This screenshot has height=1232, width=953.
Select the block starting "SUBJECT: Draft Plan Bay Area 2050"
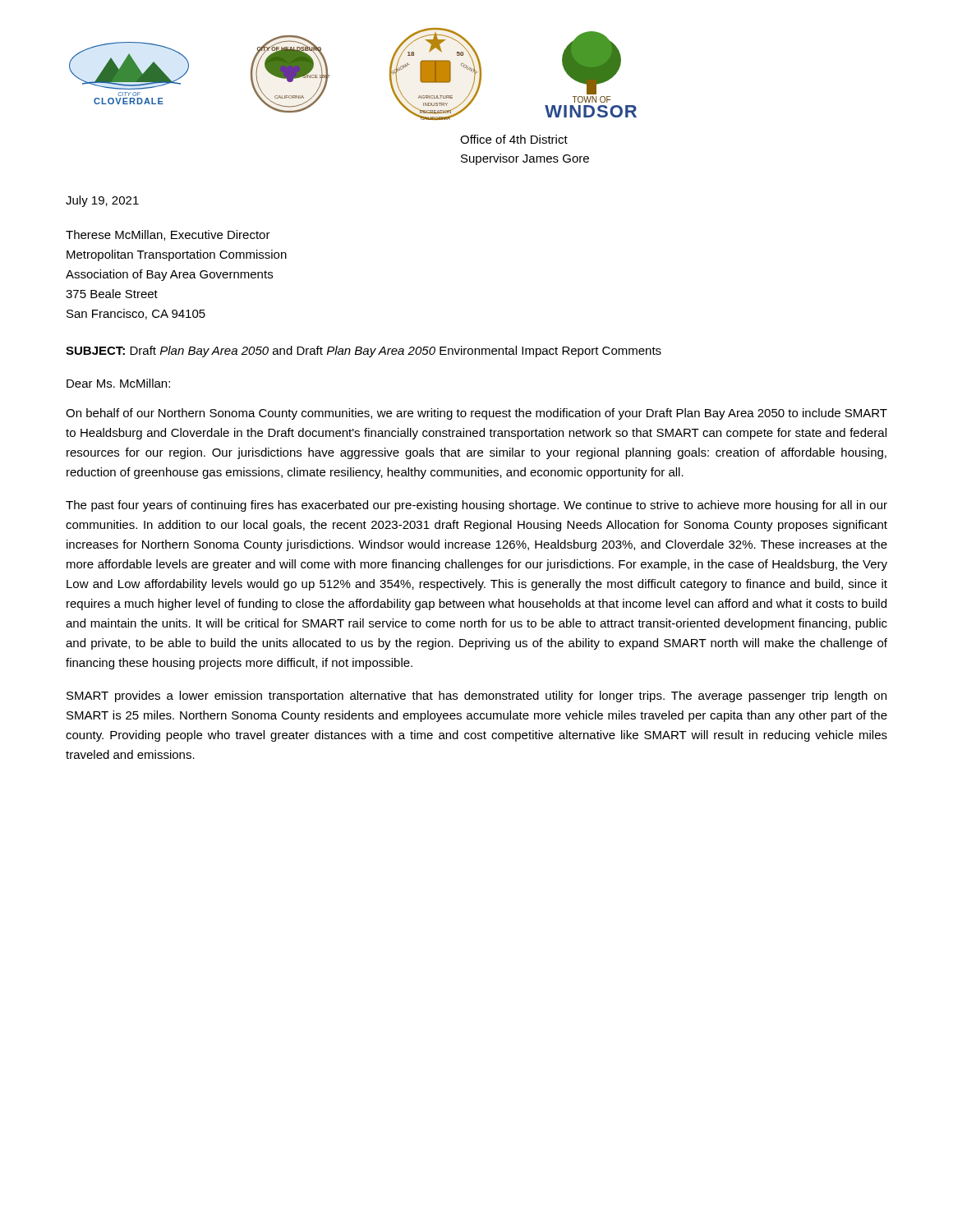pyautogui.click(x=364, y=350)
